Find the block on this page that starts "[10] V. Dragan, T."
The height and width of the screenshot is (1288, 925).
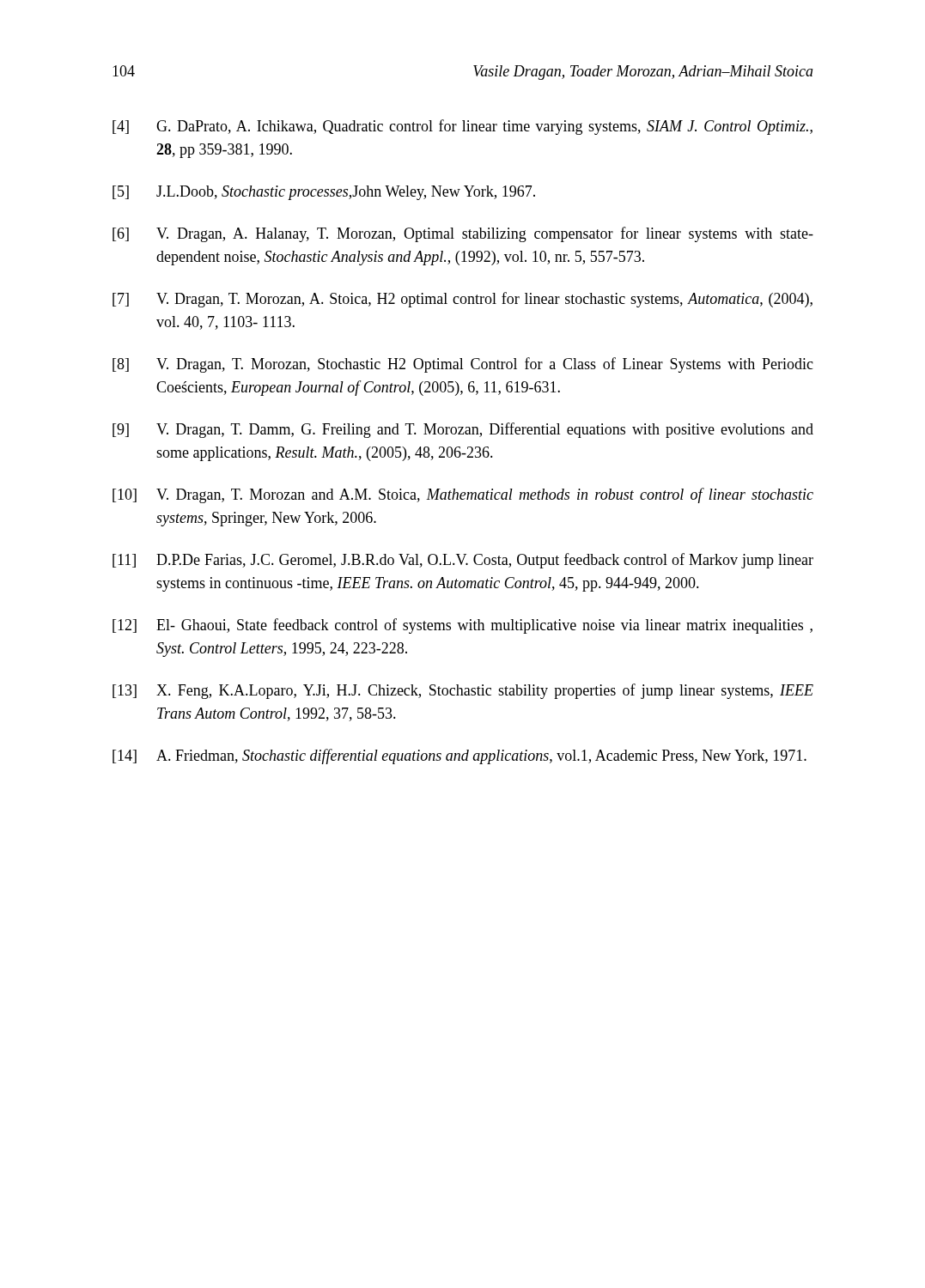[462, 507]
